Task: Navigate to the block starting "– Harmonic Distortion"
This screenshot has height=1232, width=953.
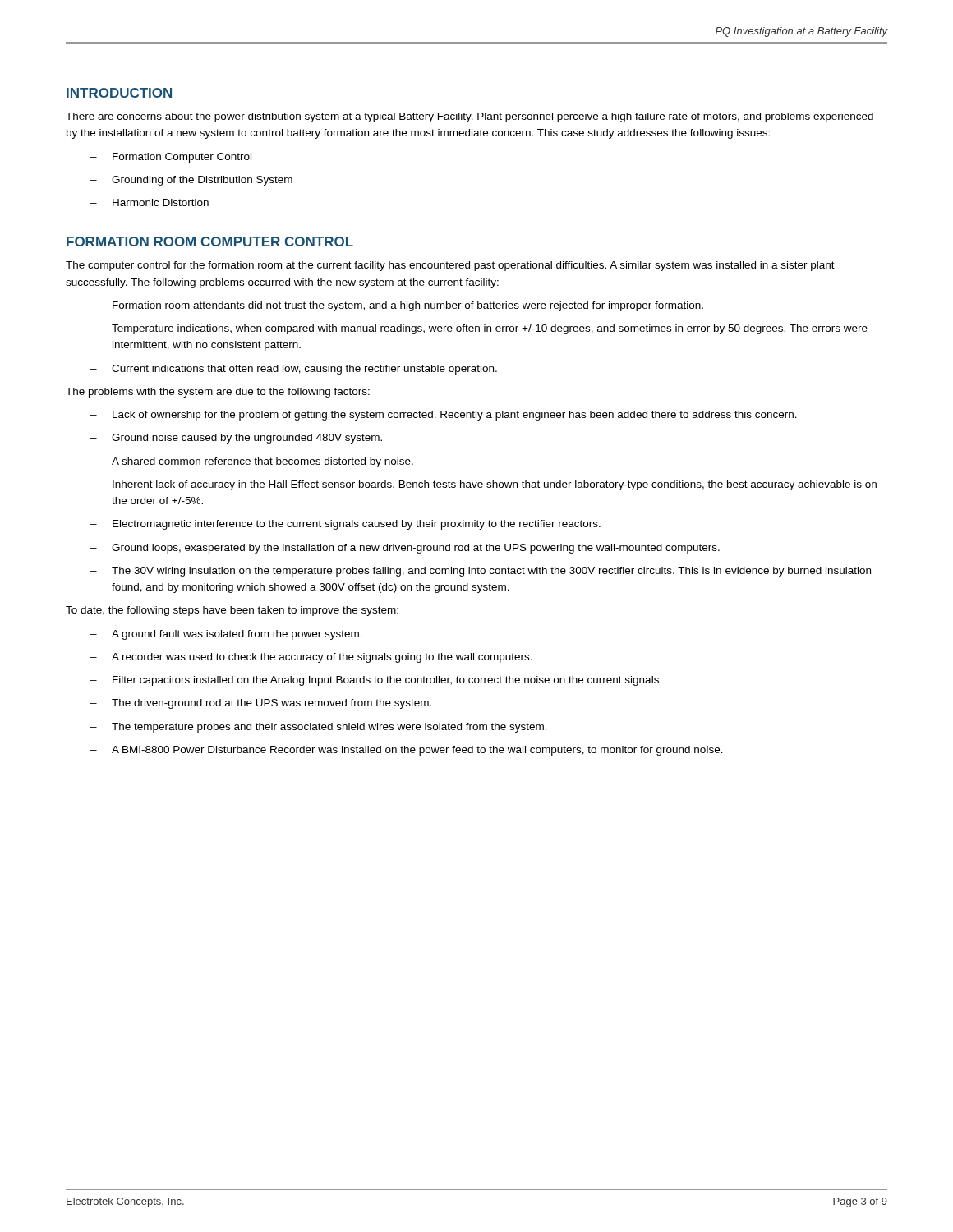Action: pos(150,202)
